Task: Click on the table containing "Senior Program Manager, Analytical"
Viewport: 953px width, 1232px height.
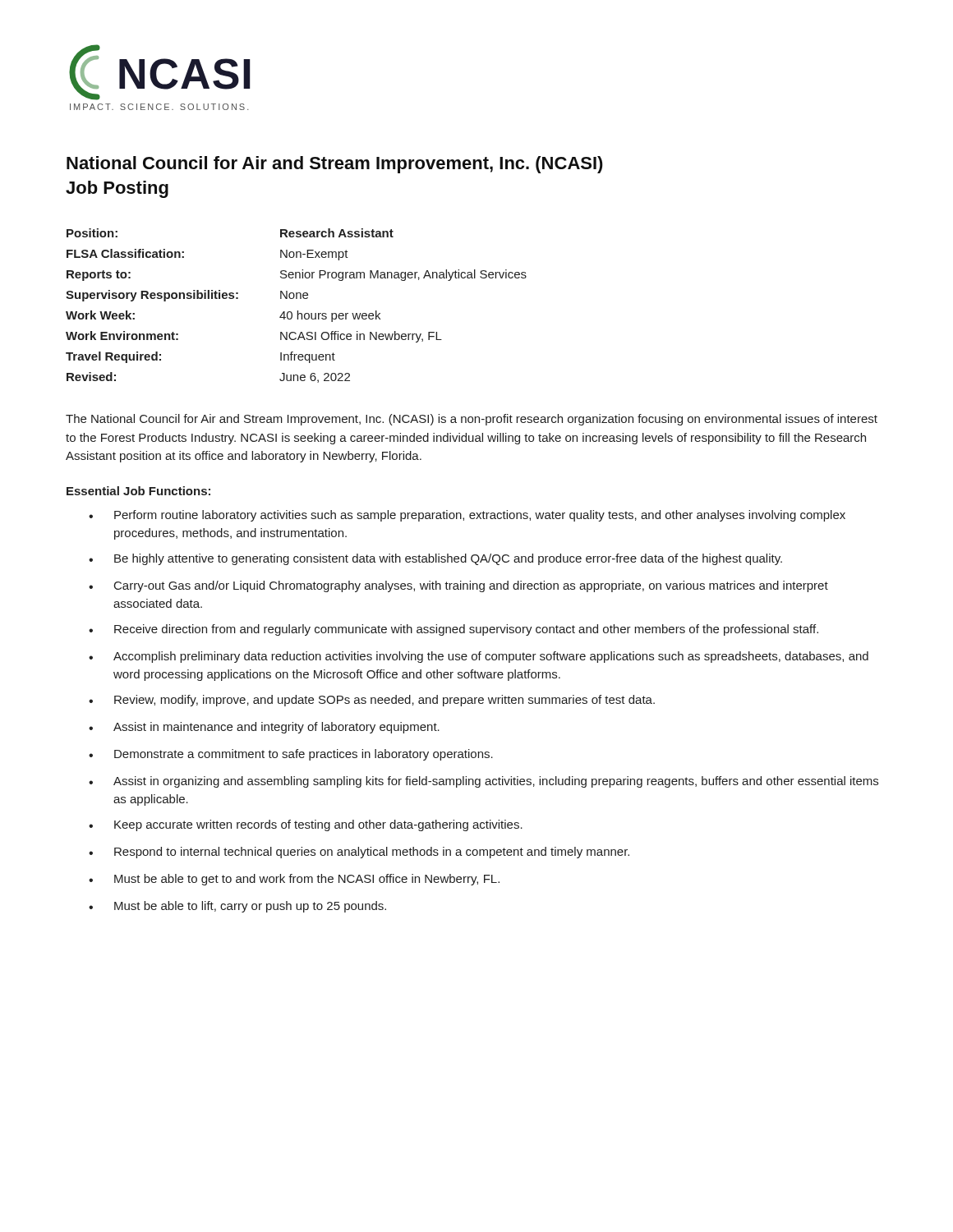Action: 476,305
